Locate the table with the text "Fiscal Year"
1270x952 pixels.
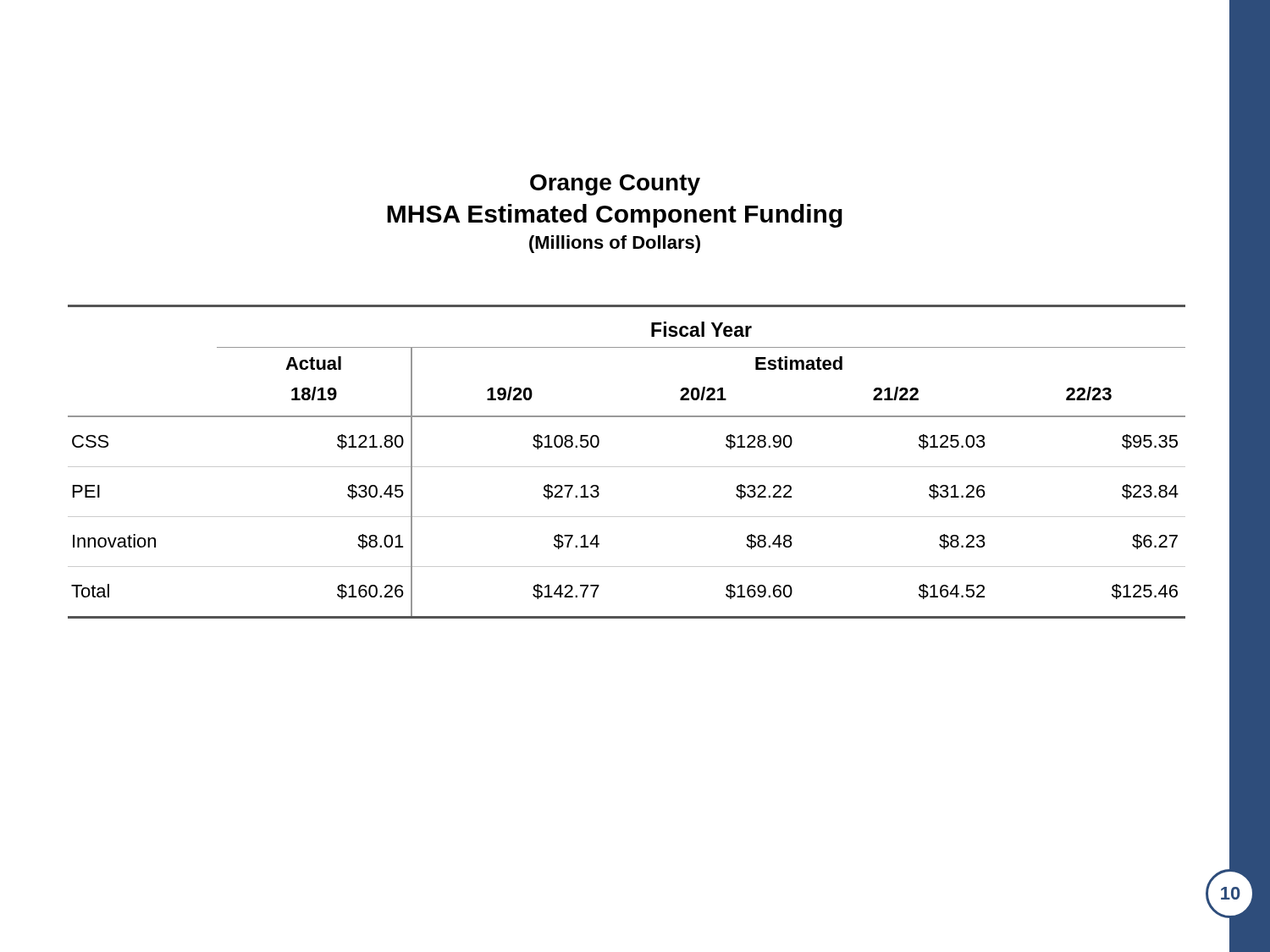coord(626,462)
